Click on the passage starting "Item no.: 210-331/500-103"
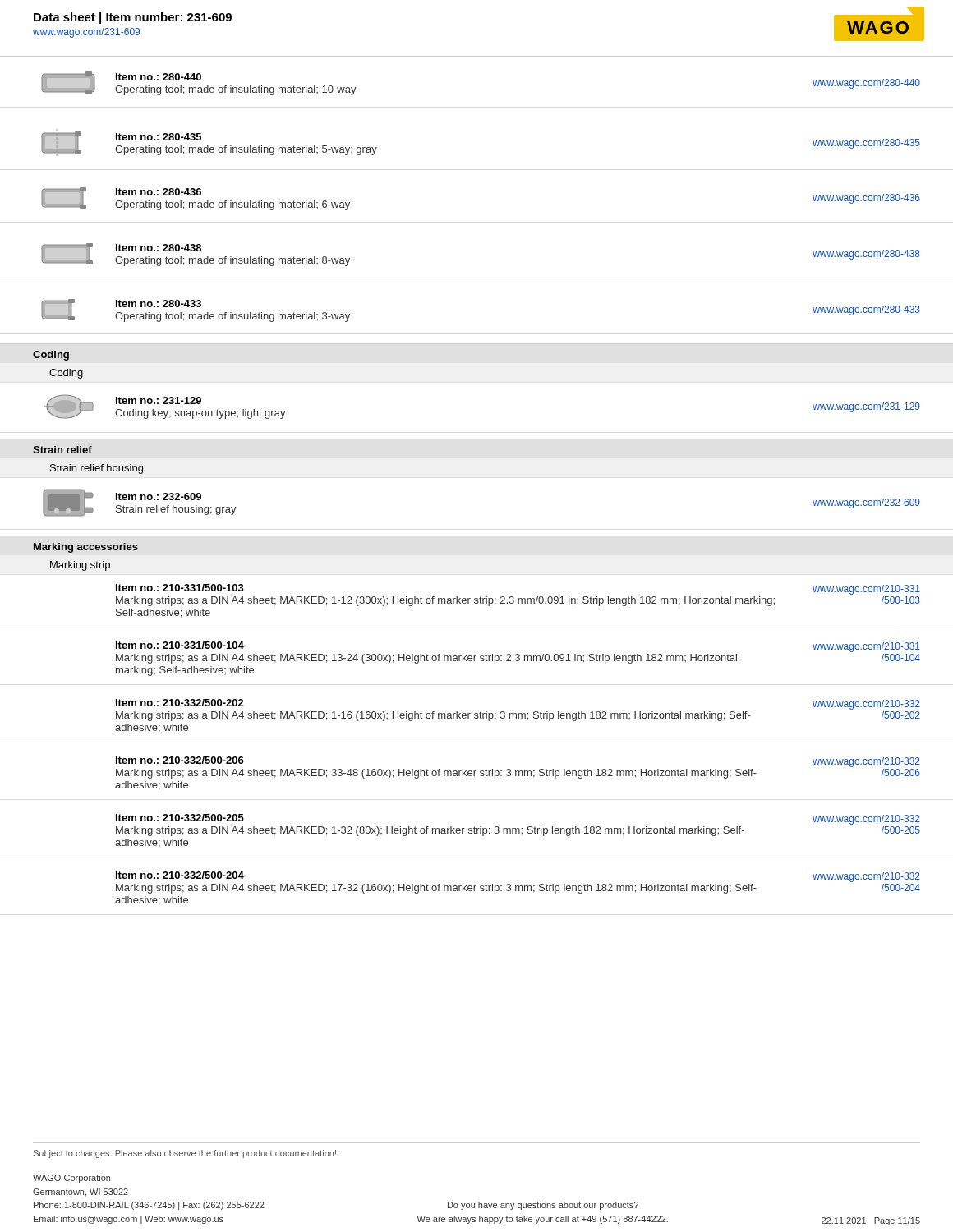The image size is (953, 1232). (476, 600)
